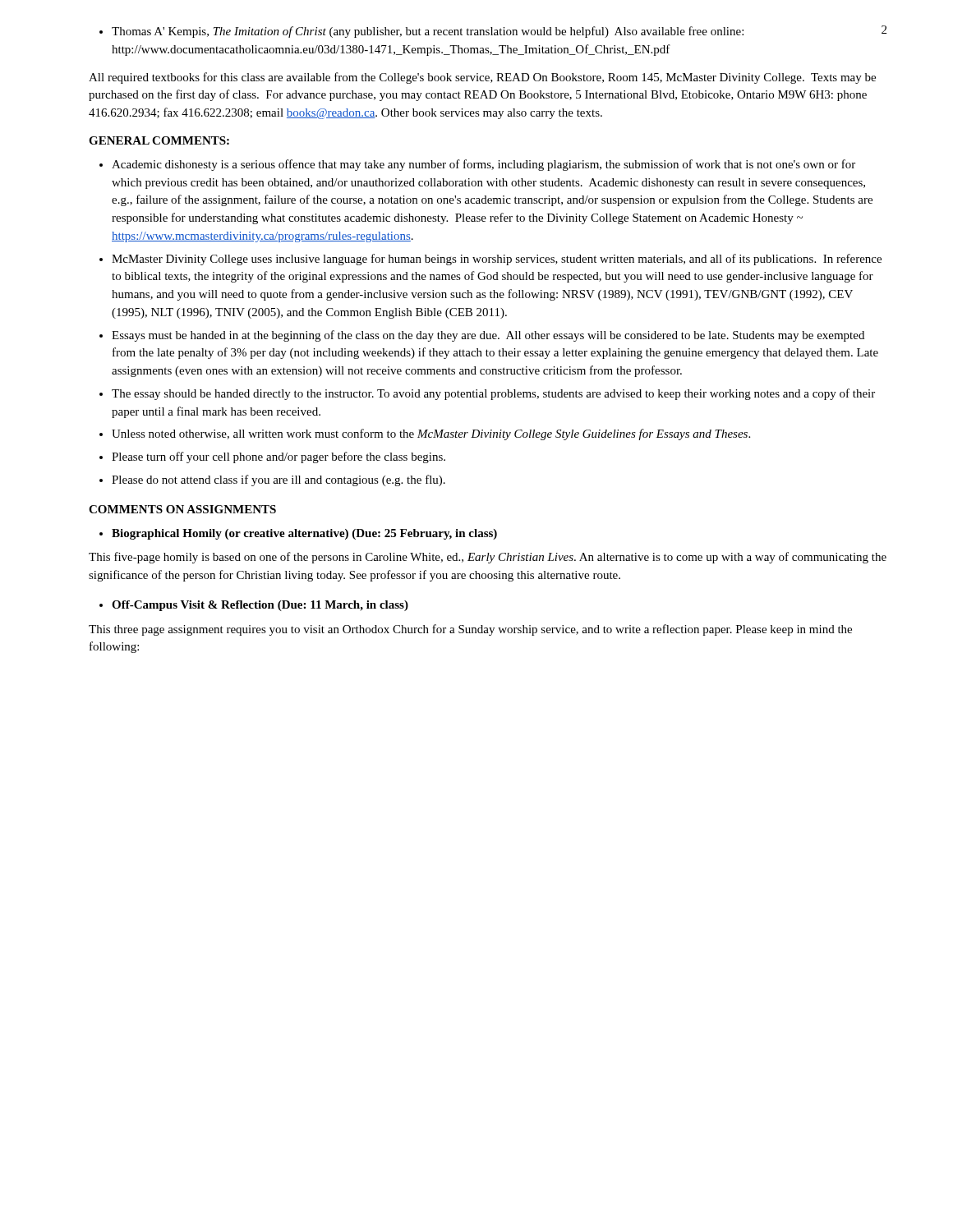Locate the list item with the text "The essay should be handed directly to the"

499,403
